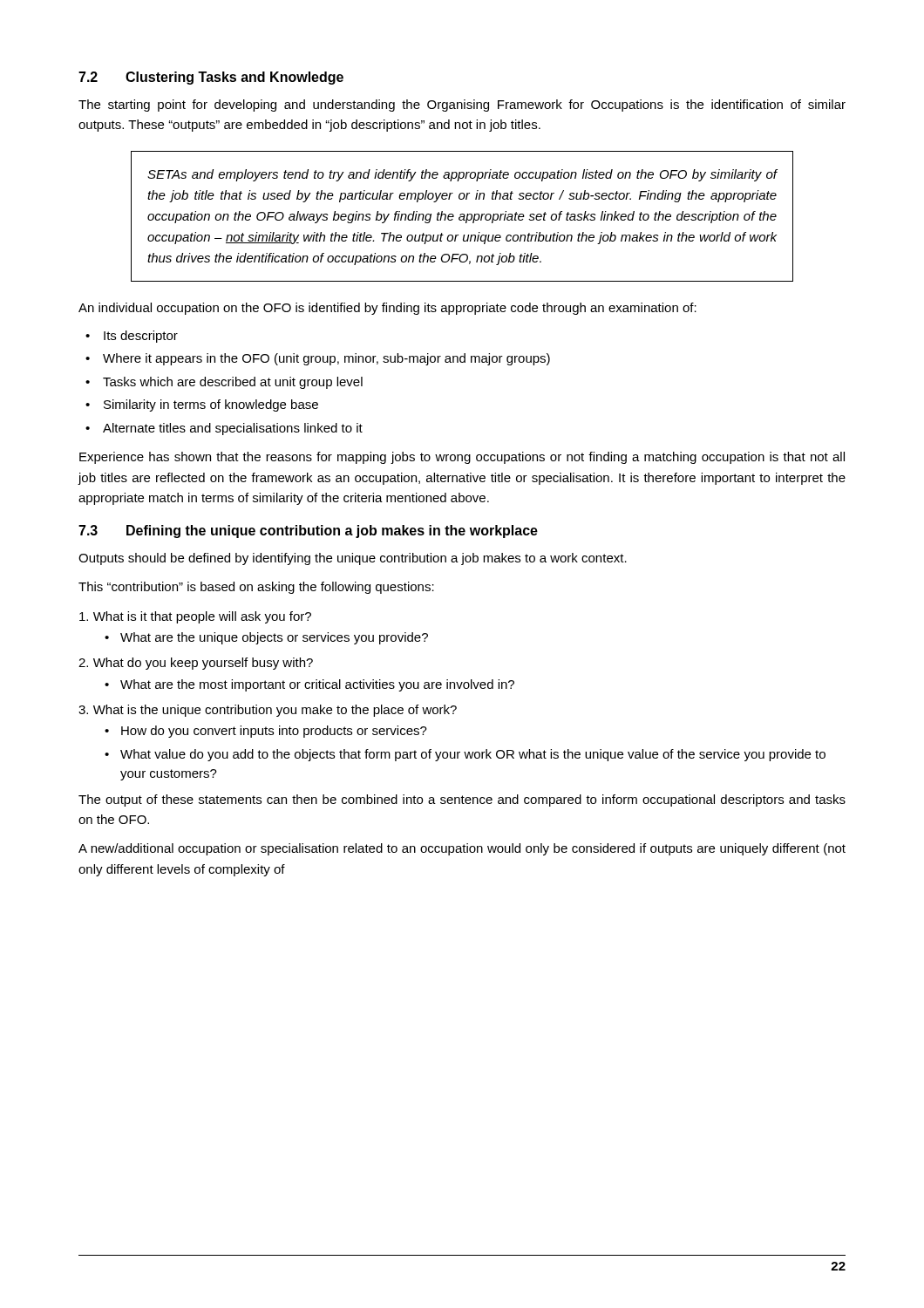The image size is (924, 1308).
Task: Point to the block beginning "A new/additional occupation or specialisation related"
Action: click(462, 858)
